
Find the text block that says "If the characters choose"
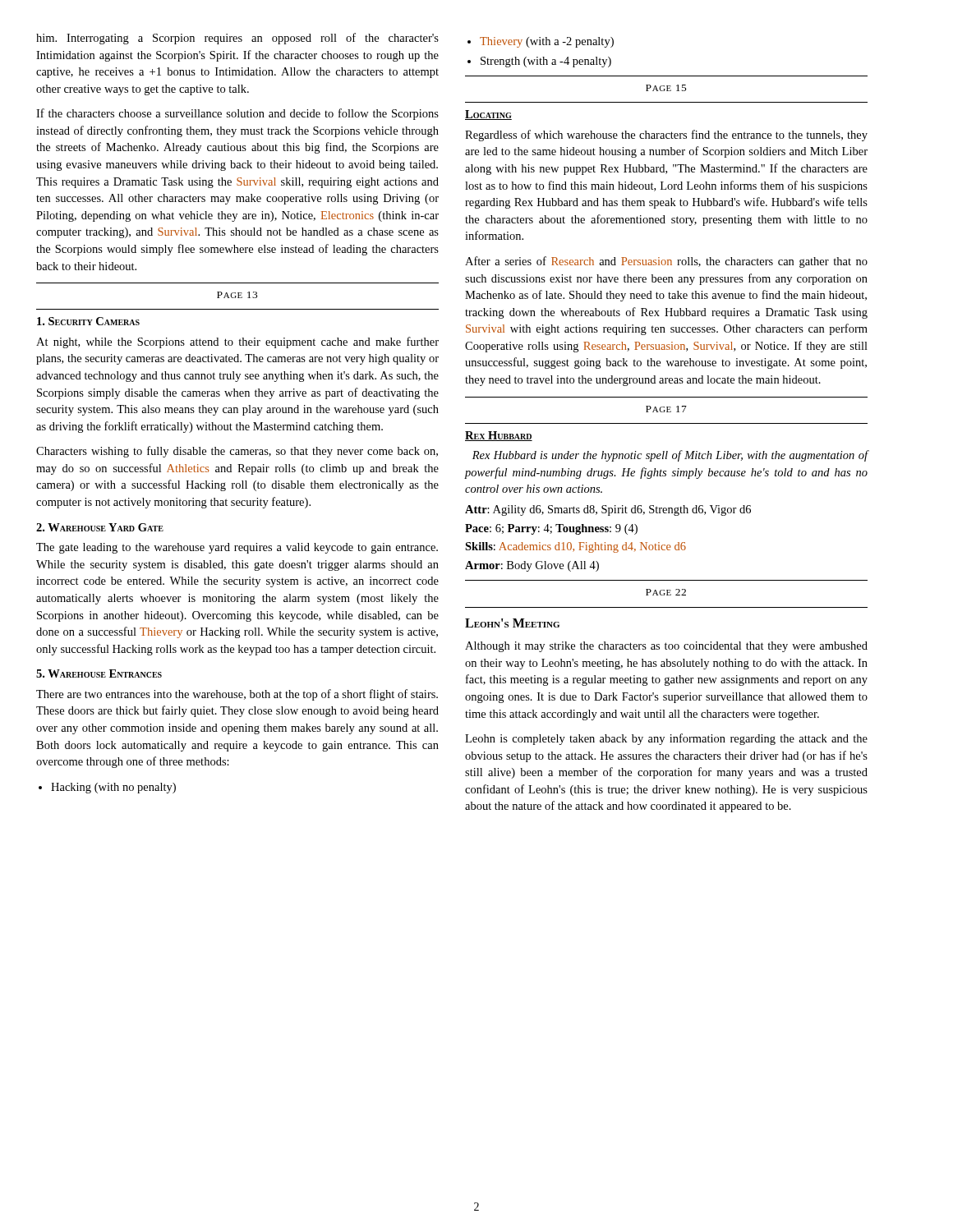click(237, 190)
